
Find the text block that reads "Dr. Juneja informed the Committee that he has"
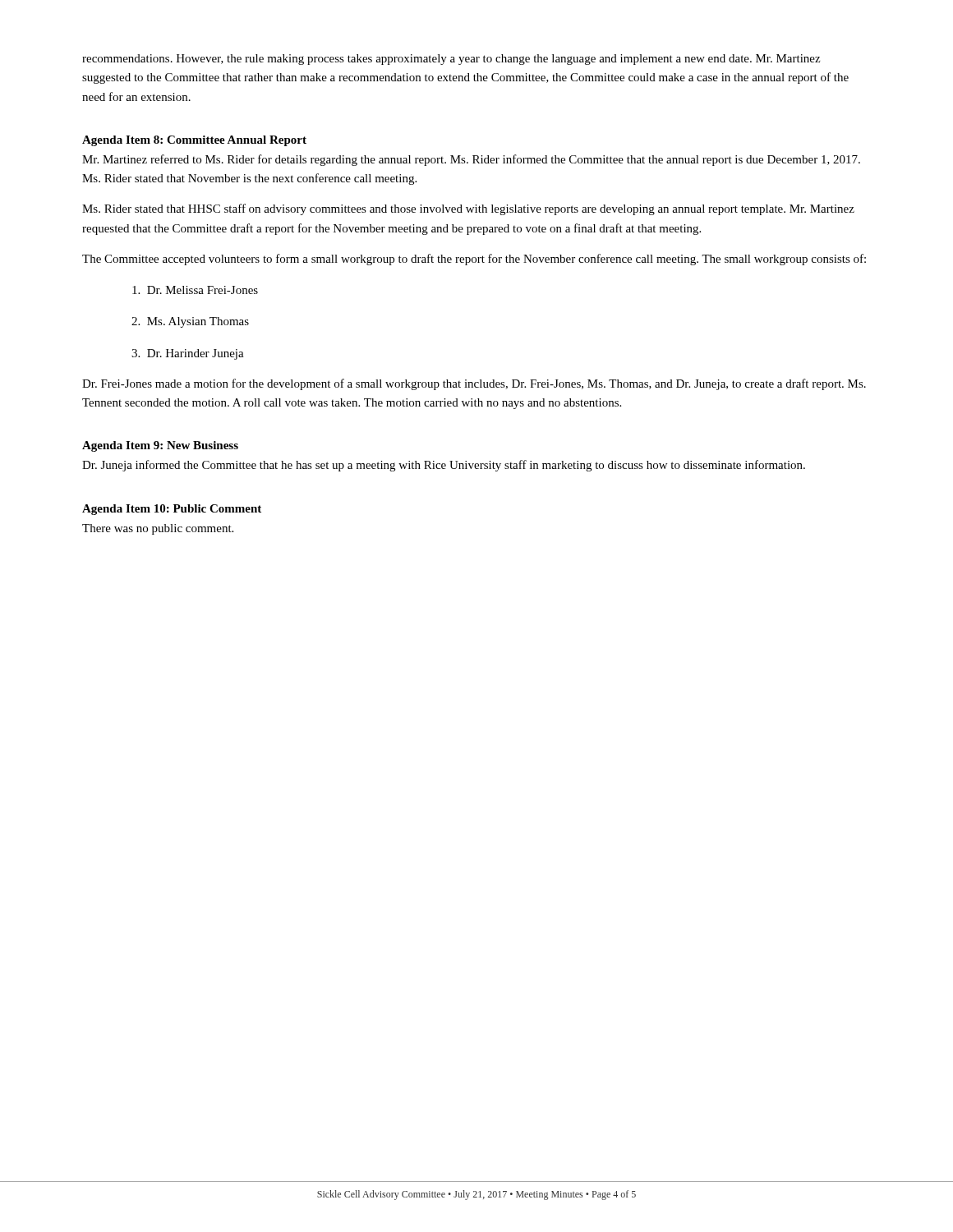pyautogui.click(x=476, y=466)
